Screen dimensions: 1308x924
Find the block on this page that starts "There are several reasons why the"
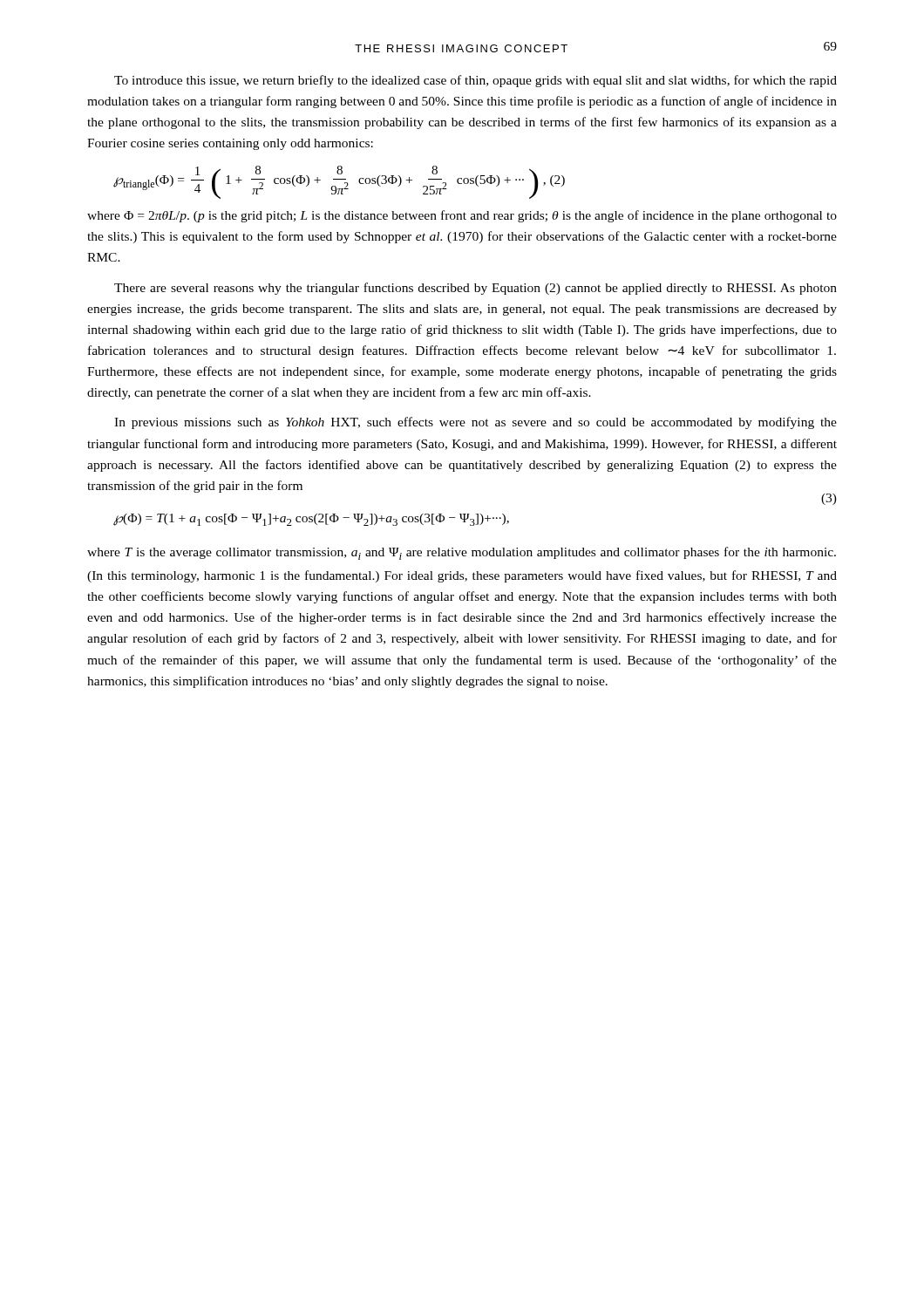[462, 340]
